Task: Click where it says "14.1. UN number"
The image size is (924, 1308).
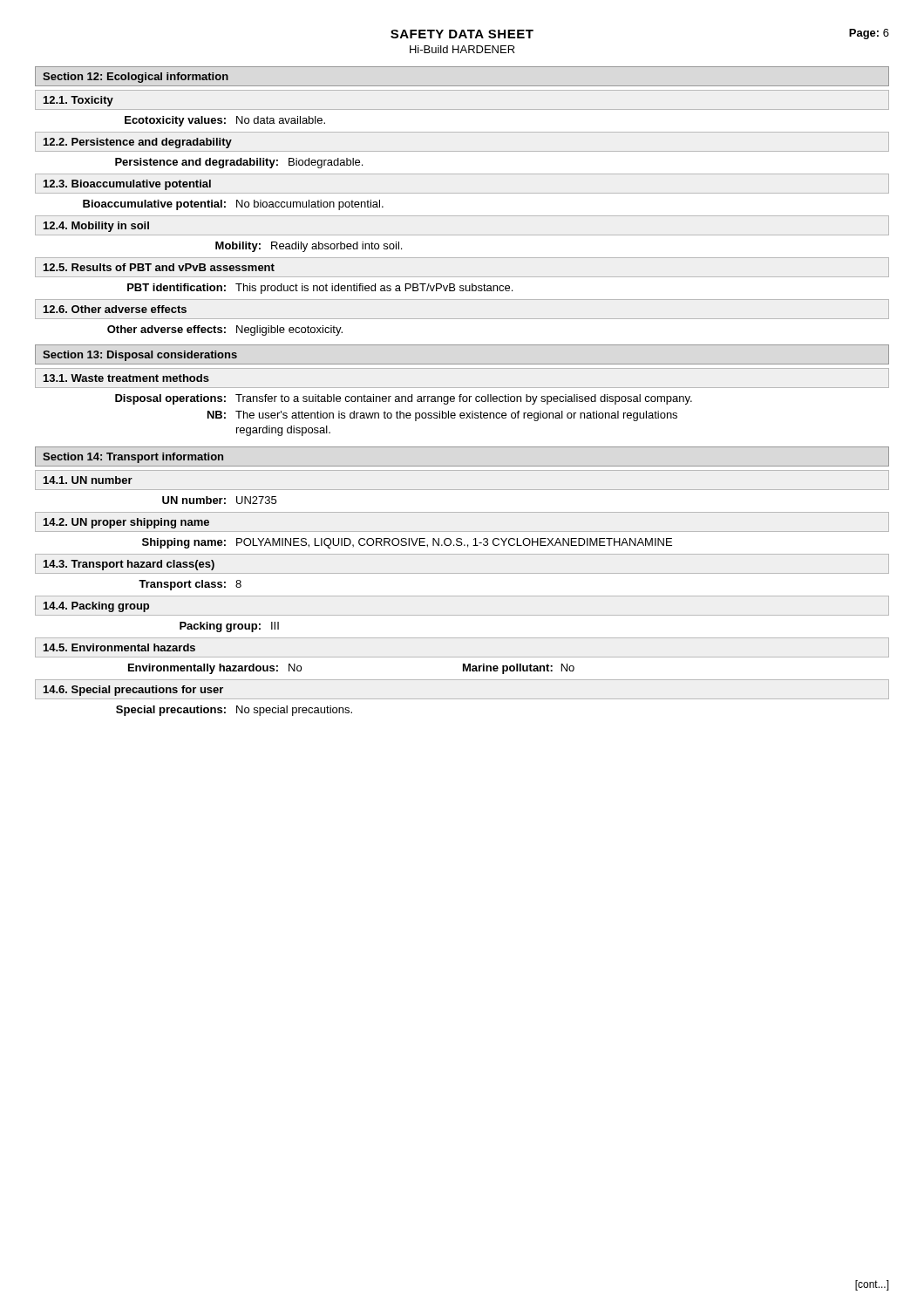Action: click(87, 480)
